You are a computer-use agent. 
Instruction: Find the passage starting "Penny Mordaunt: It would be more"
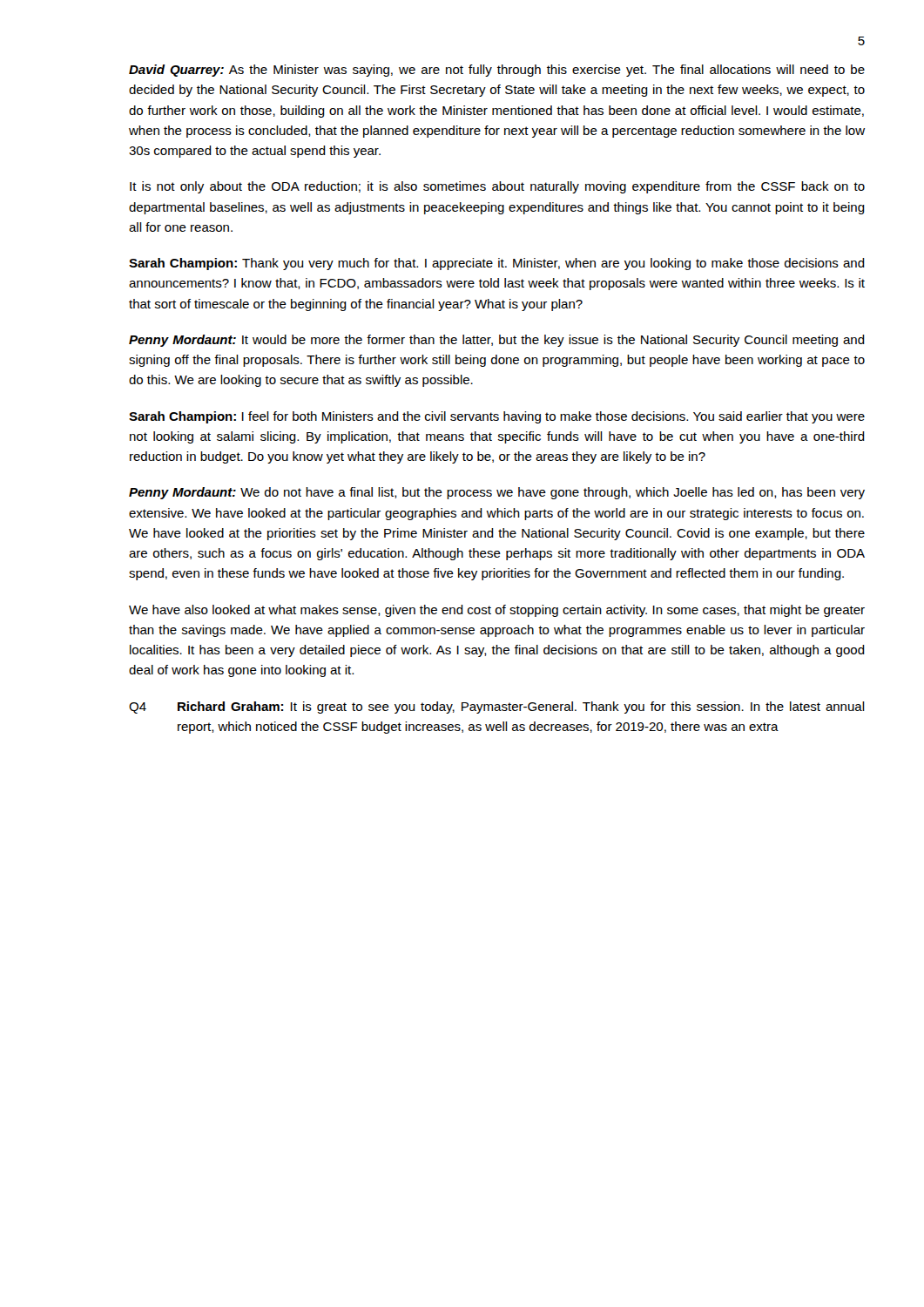[x=497, y=359]
